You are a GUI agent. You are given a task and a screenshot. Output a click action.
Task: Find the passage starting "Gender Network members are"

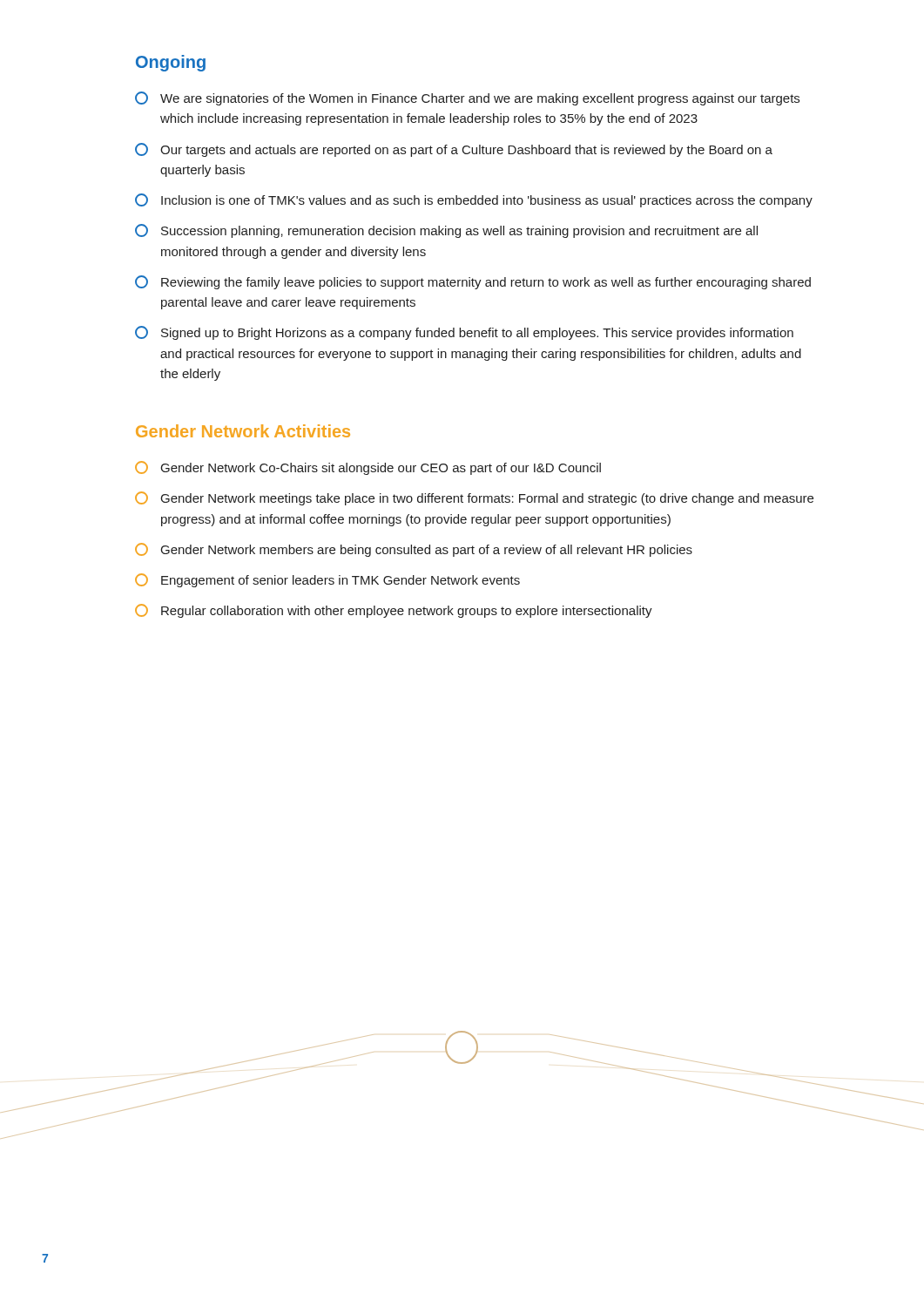(x=475, y=549)
